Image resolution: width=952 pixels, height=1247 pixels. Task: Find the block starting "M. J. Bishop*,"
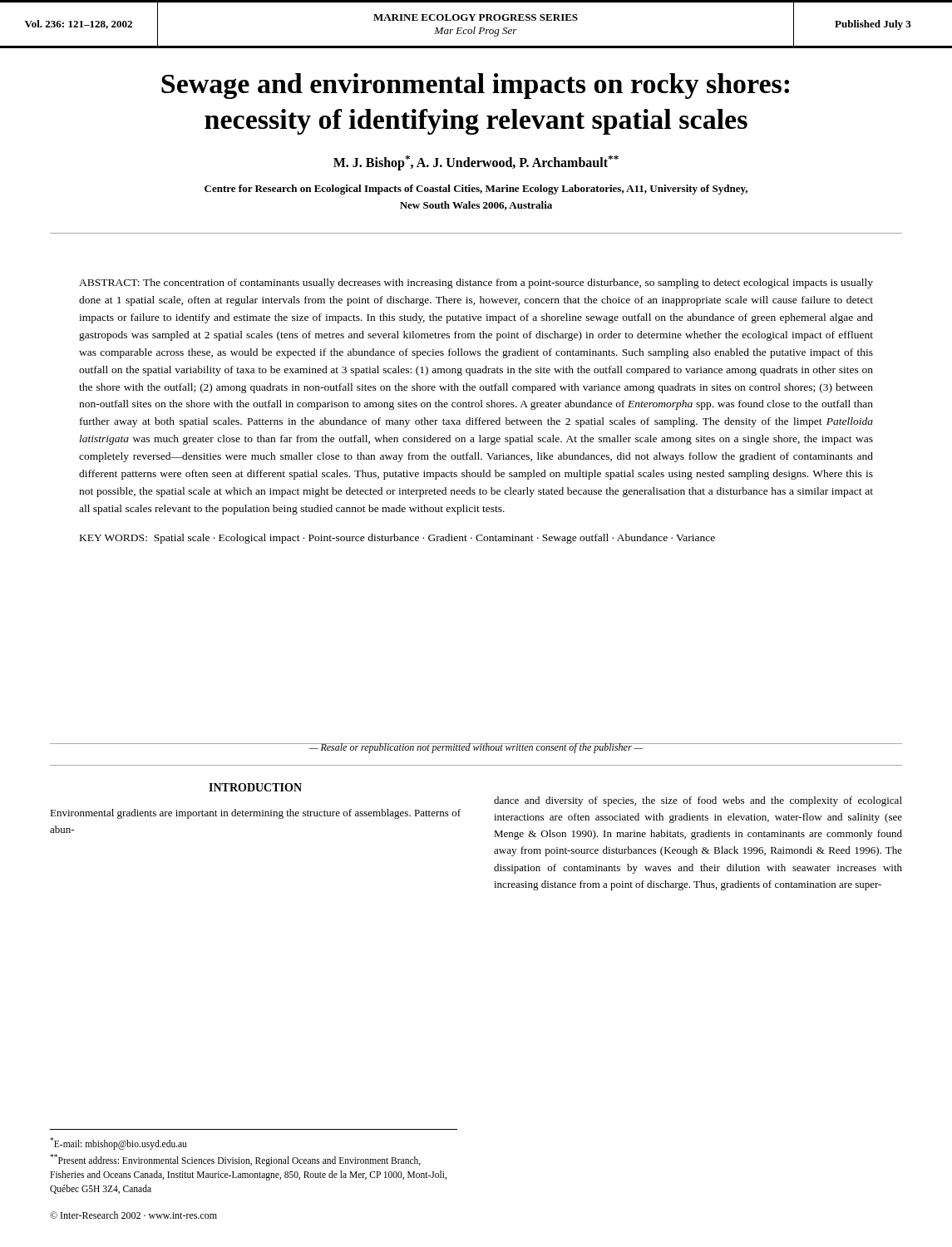[x=476, y=161]
